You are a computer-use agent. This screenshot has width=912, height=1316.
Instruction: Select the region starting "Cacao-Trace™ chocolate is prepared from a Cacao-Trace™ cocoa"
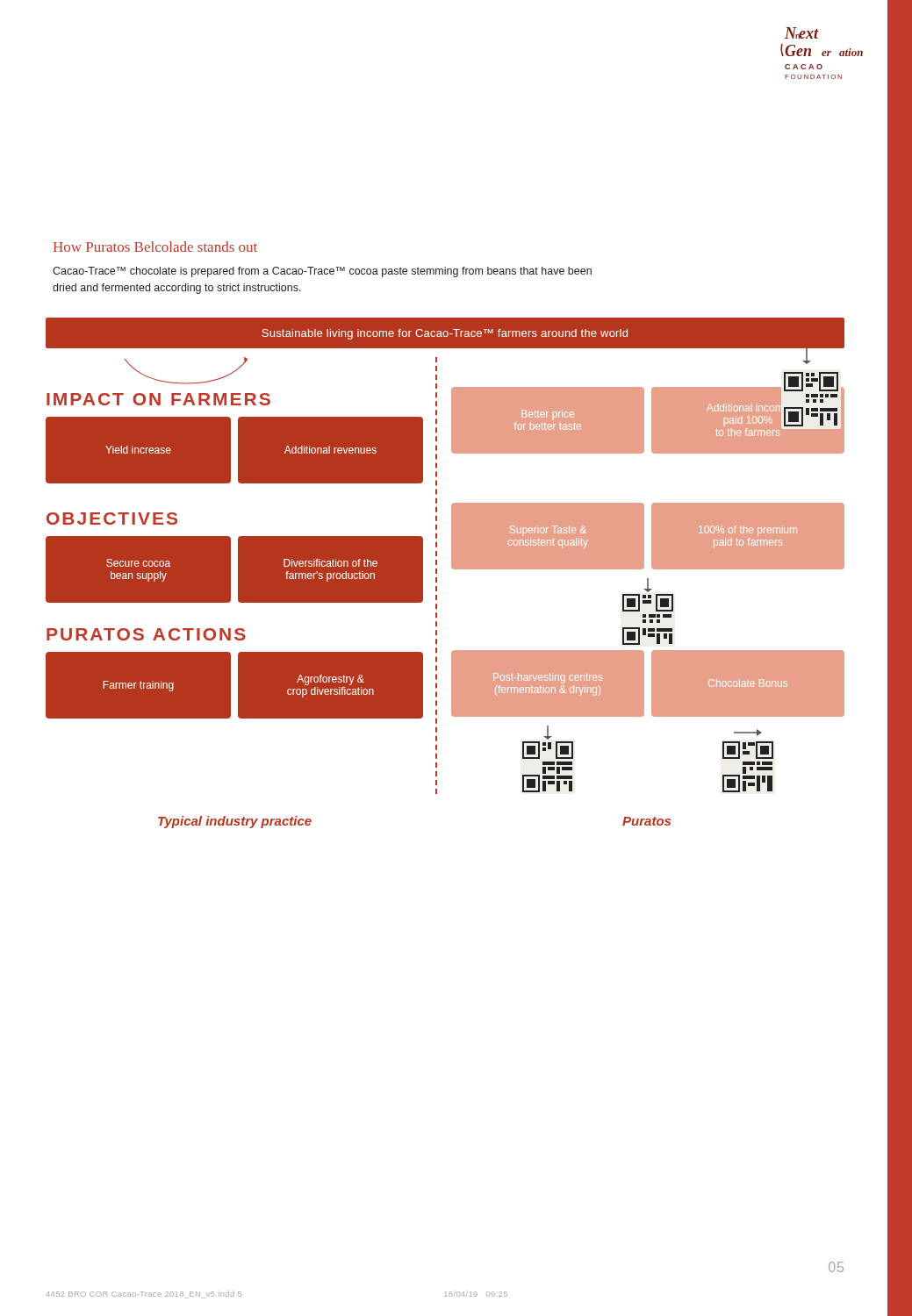[322, 280]
